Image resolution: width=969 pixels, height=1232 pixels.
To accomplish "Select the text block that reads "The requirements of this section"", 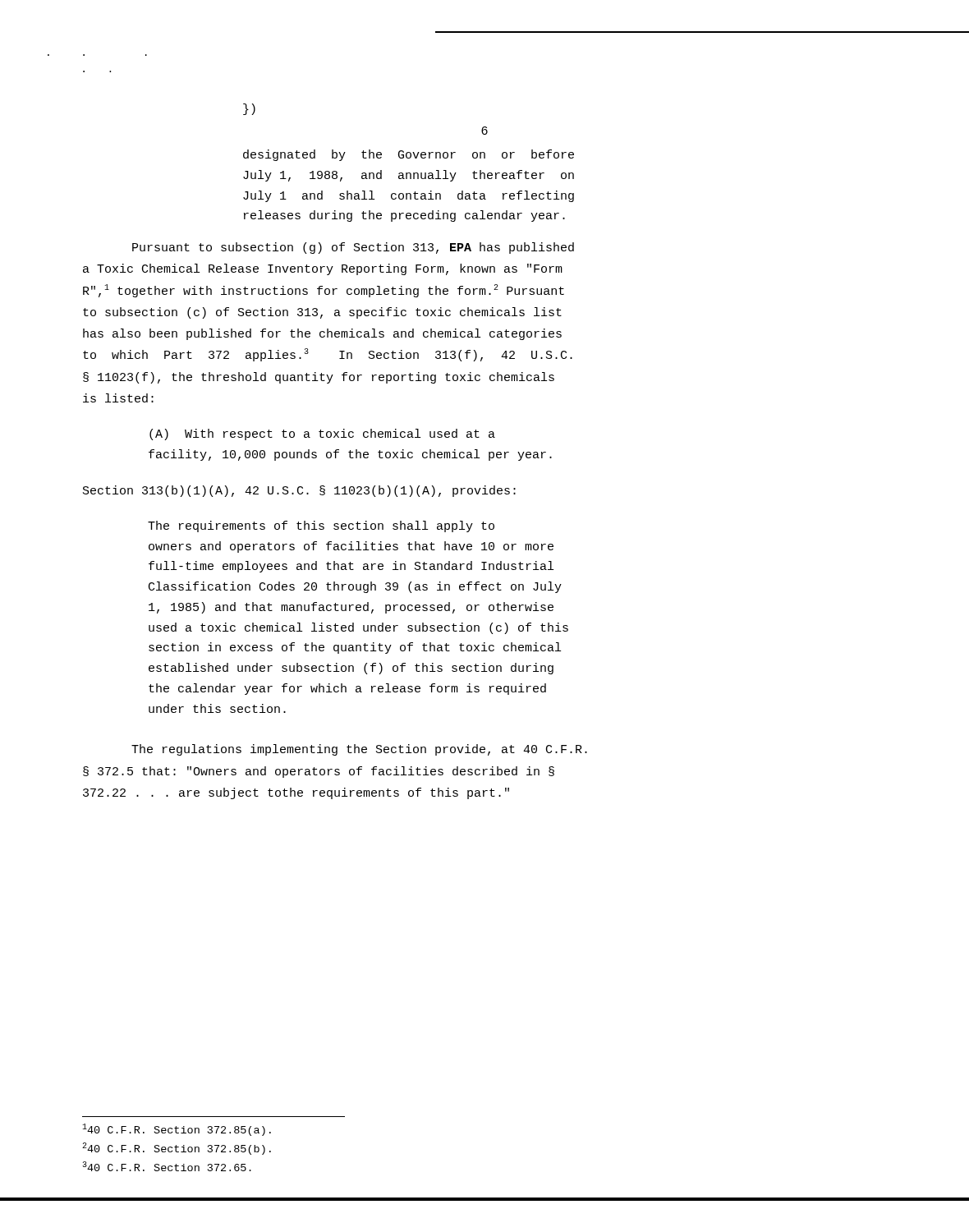I will 322,527.
